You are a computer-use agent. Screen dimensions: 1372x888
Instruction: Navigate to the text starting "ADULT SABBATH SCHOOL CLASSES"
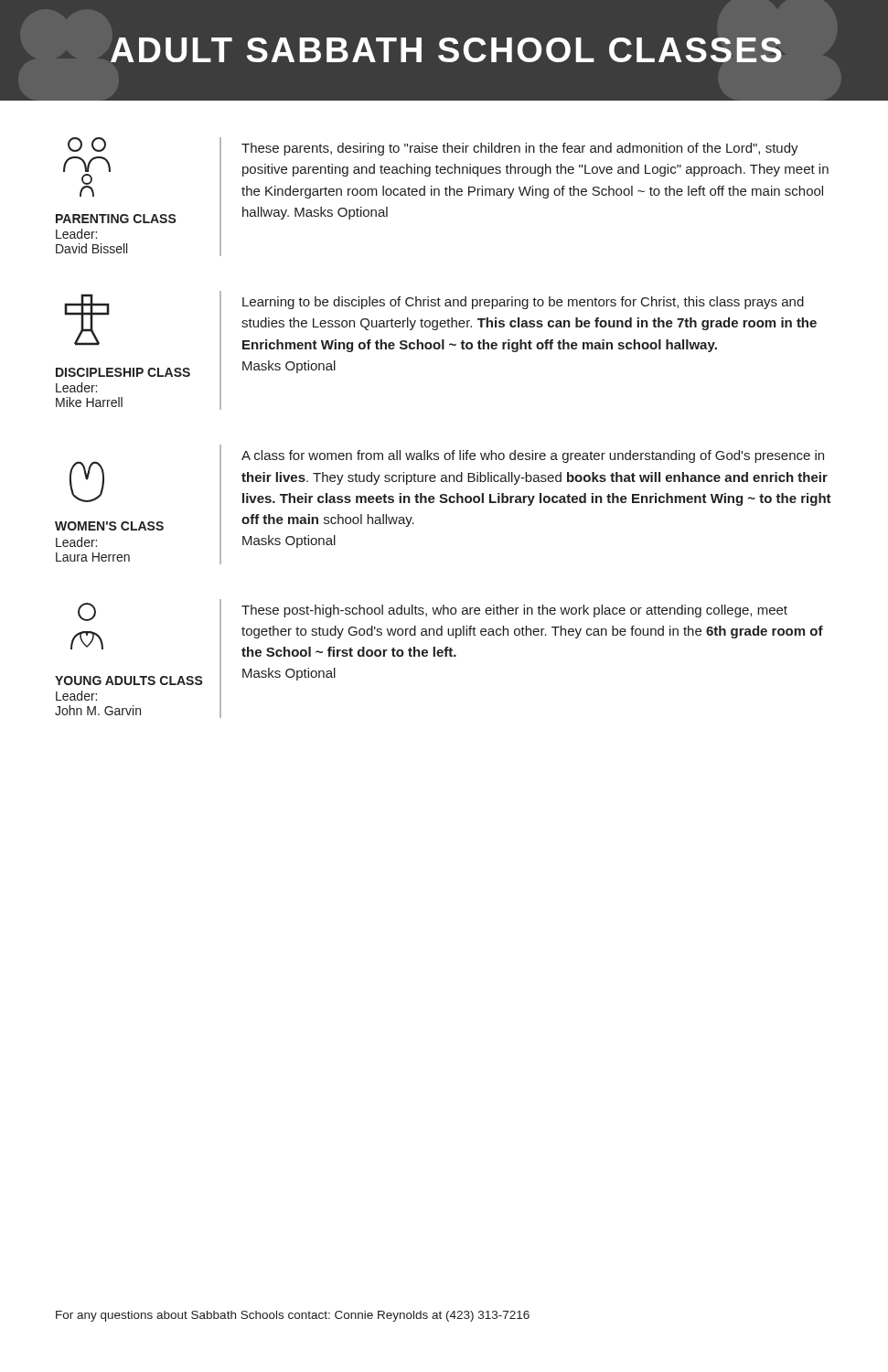[444, 50]
